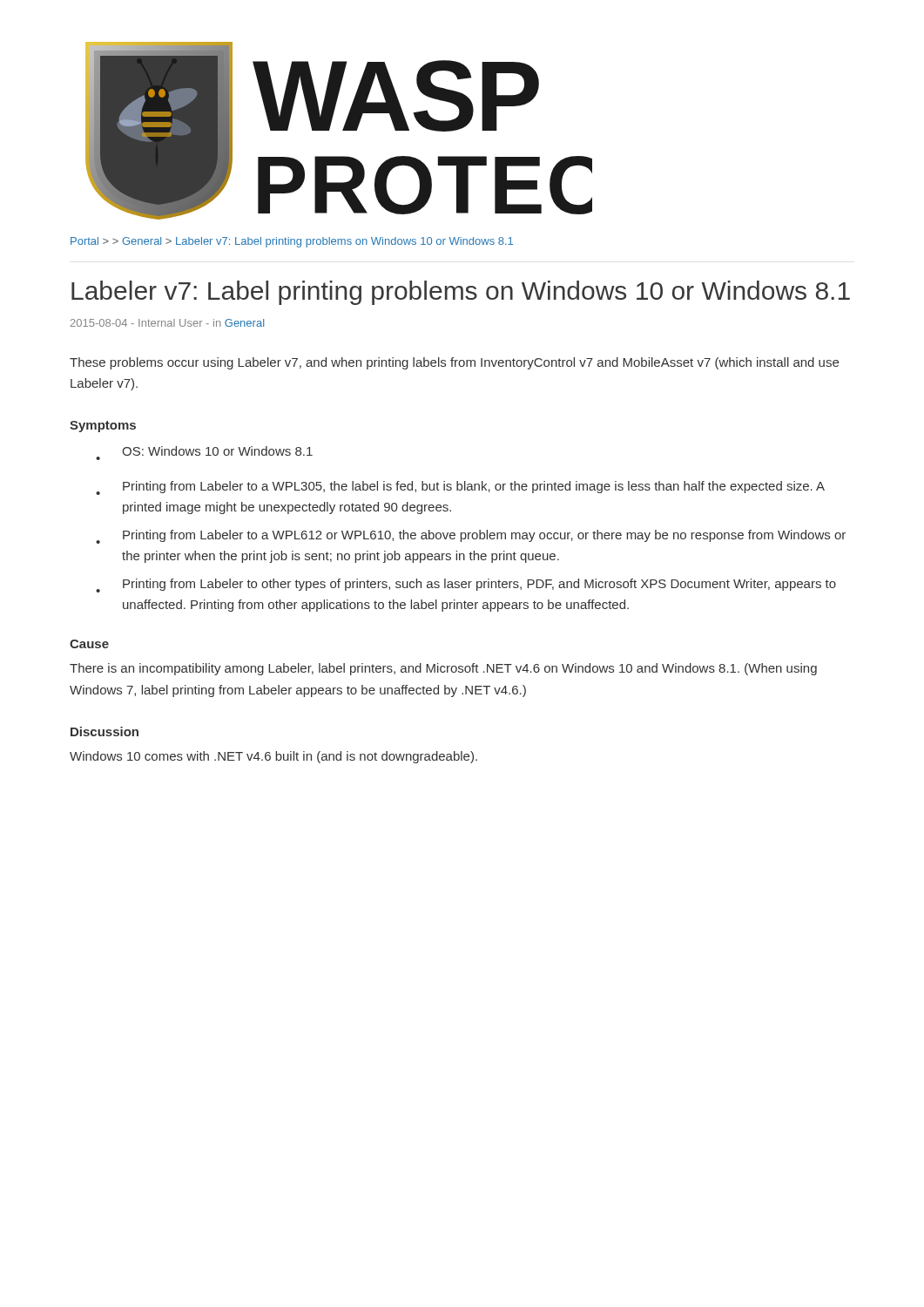924x1307 pixels.
Task: Point to the region starting "Windows 10 comes with"
Action: point(274,755)
